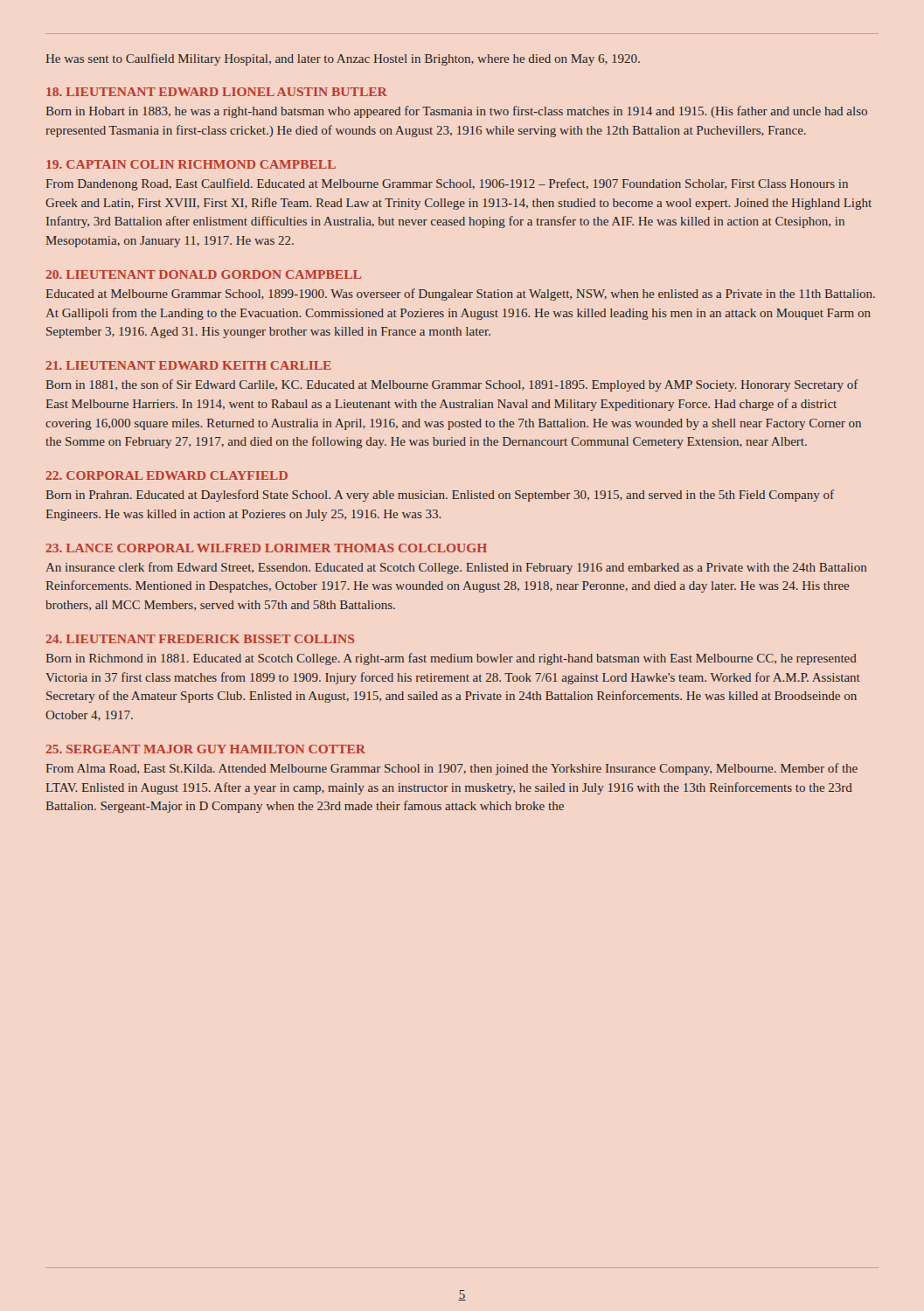Viewport: 924px width, 1311px height.
Task: Point to the text starting "25. SERGEANT MAJOR GUY HAMILTON"
Action: pyautogui.click(x=205, y=748)
